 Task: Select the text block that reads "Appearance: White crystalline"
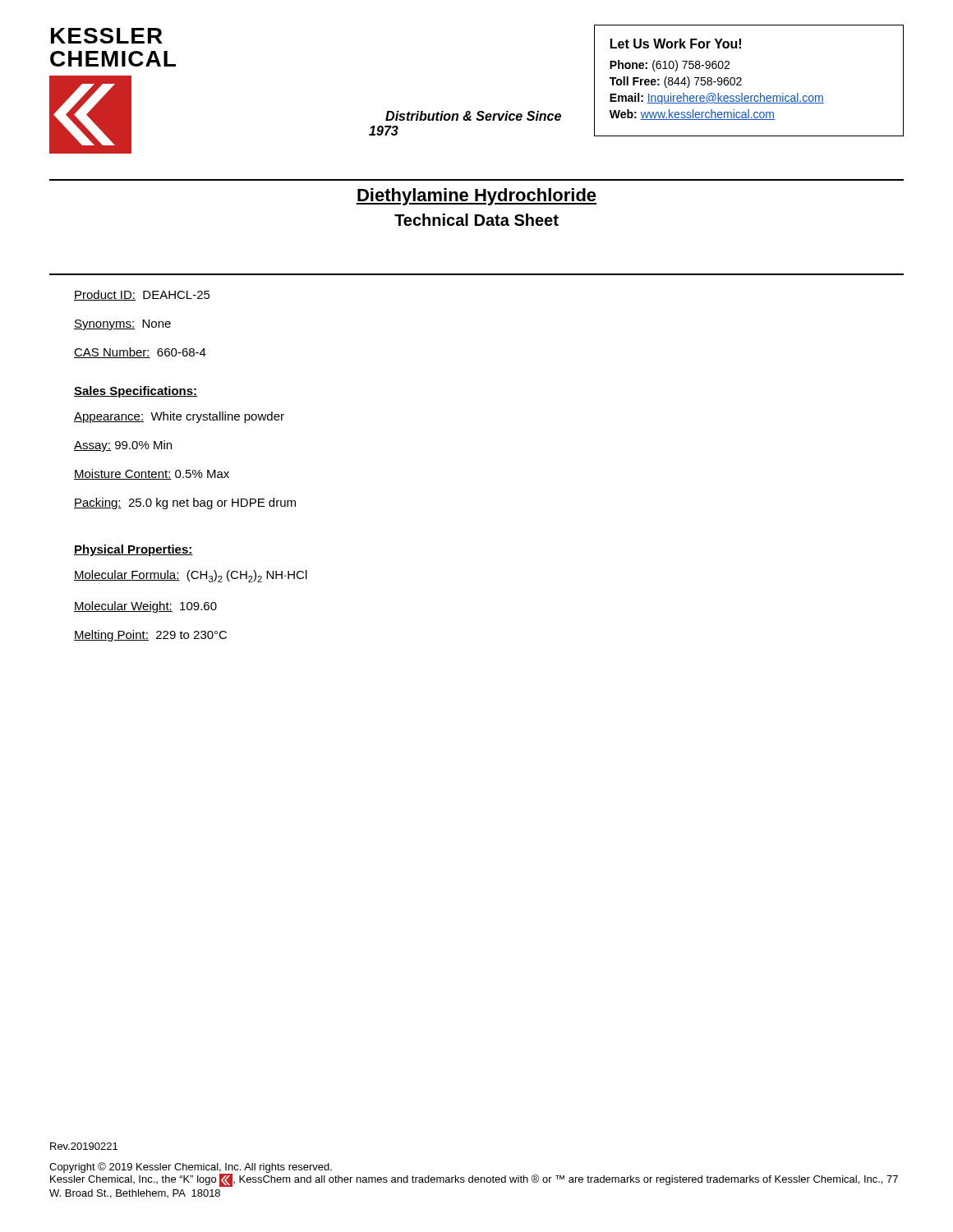click(179, 416)
